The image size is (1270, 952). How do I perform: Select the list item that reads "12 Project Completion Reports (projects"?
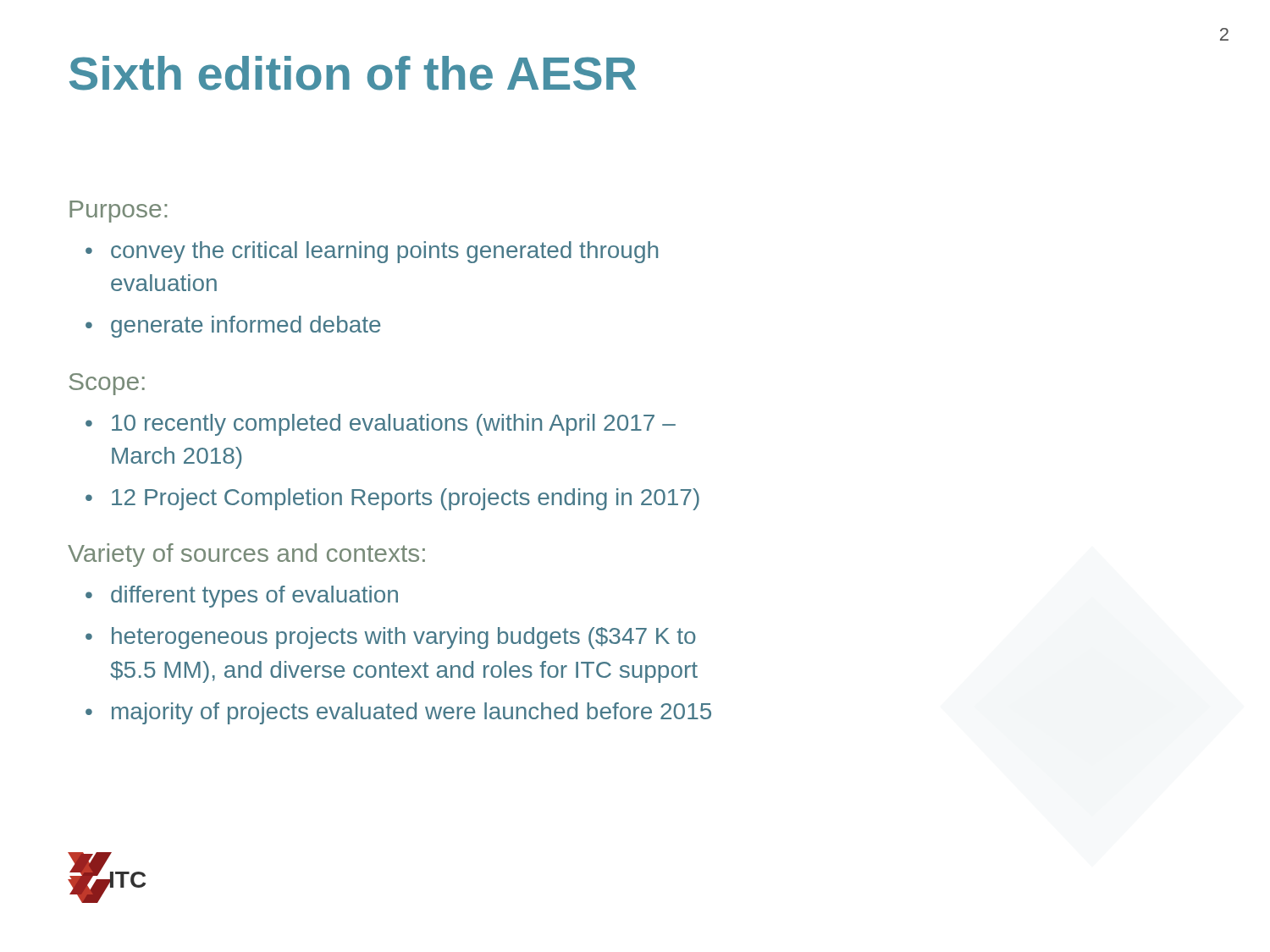pyautogui.click(x=436, y=497)
